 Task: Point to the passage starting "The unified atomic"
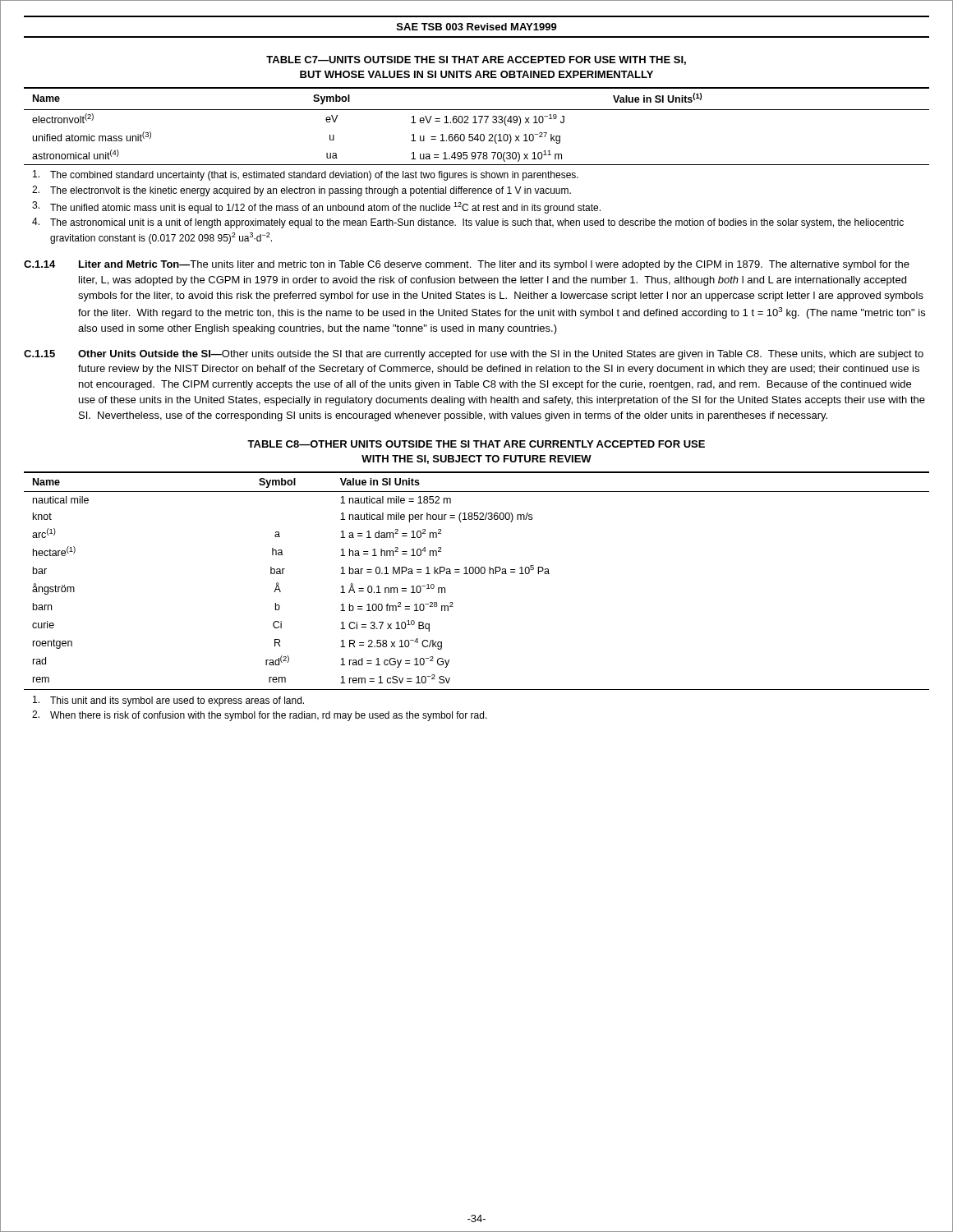tap(317, 207)
